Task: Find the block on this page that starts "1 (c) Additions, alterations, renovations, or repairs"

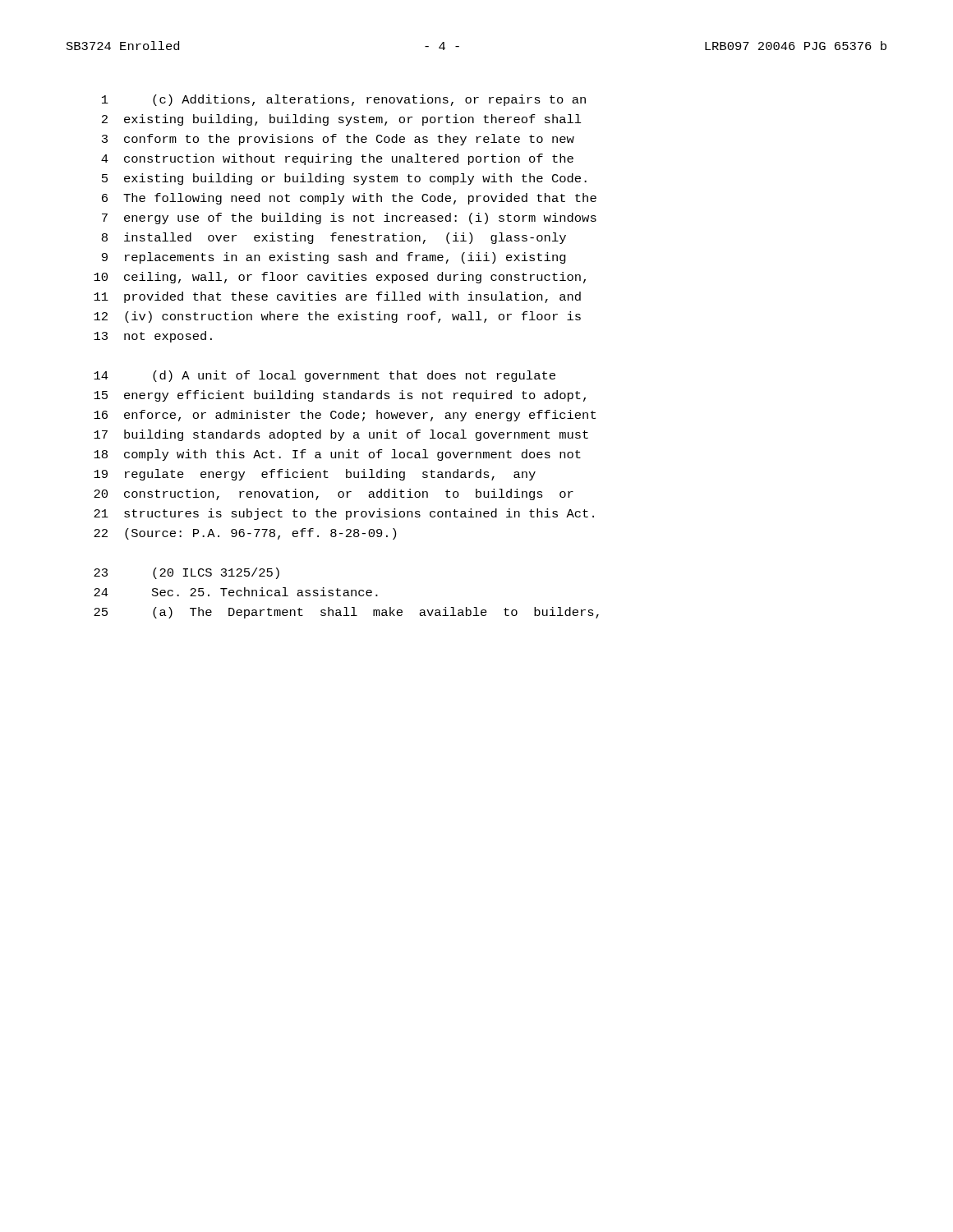Action: click(476, 100)
